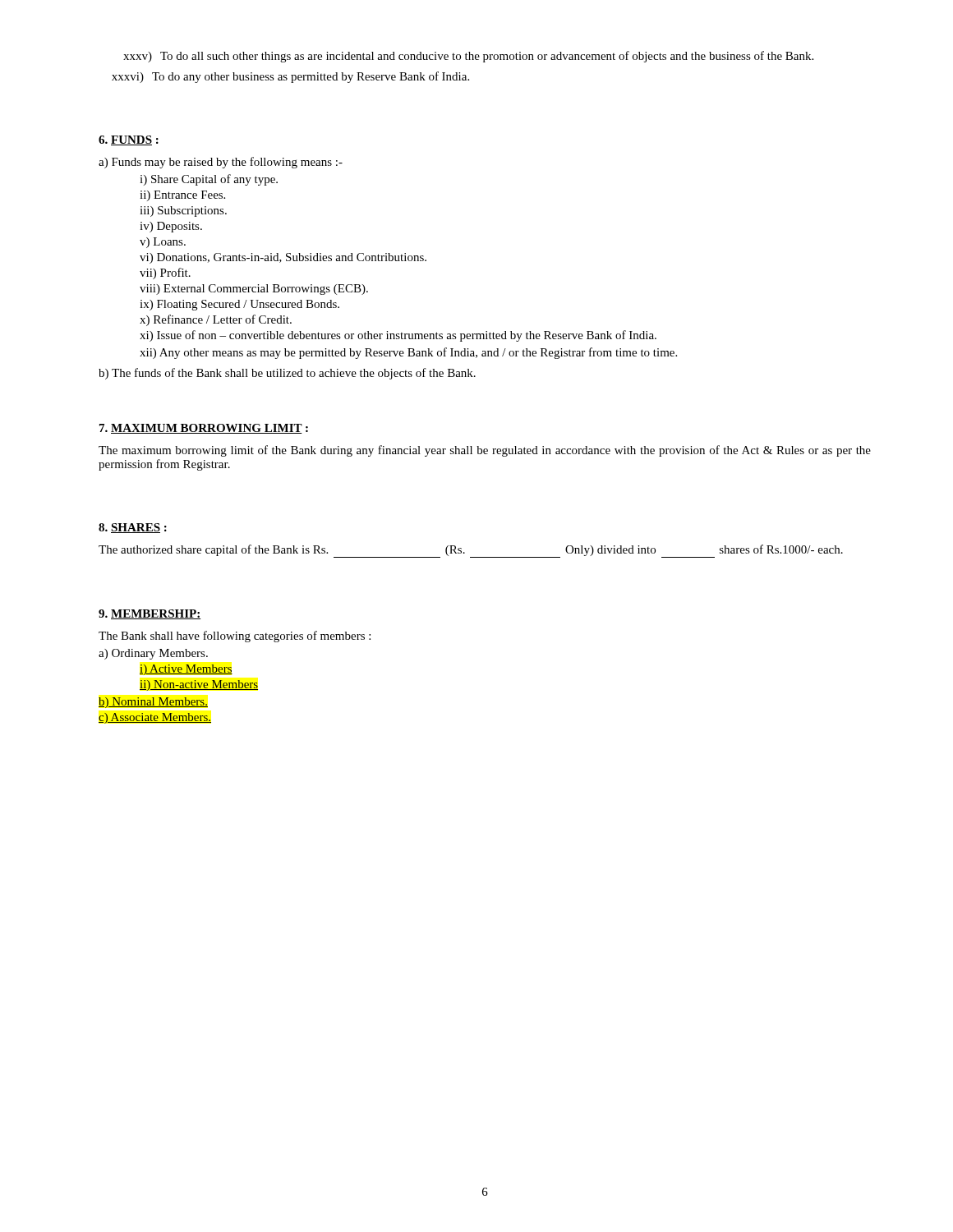The height and width of the screenshot is (1232, 953).
Task: Find the list item that says "c) Associate Members."
Action: [155, 717]
